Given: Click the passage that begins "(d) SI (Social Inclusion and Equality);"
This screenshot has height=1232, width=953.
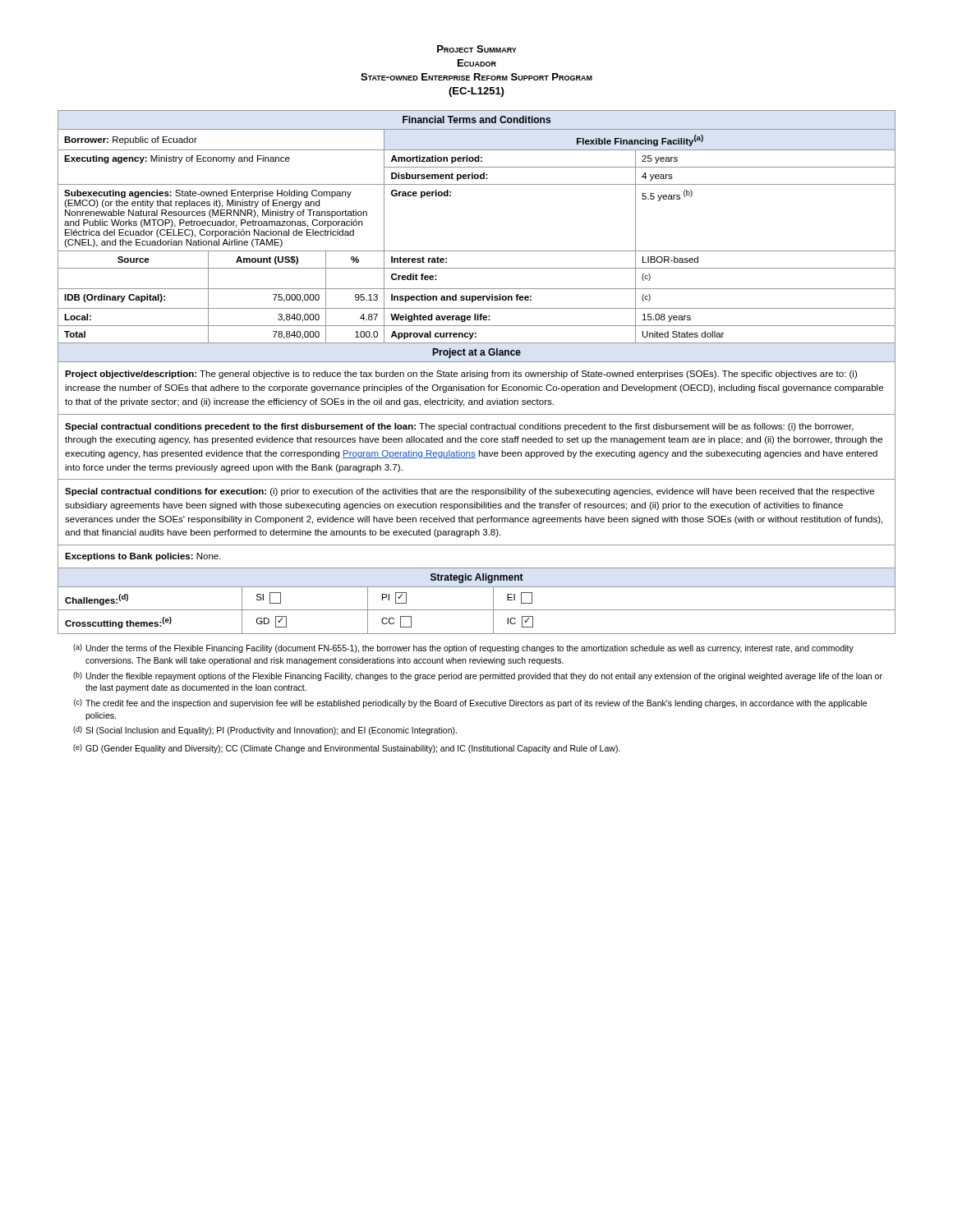Looking at the screenshot, I should click(258, 732).
